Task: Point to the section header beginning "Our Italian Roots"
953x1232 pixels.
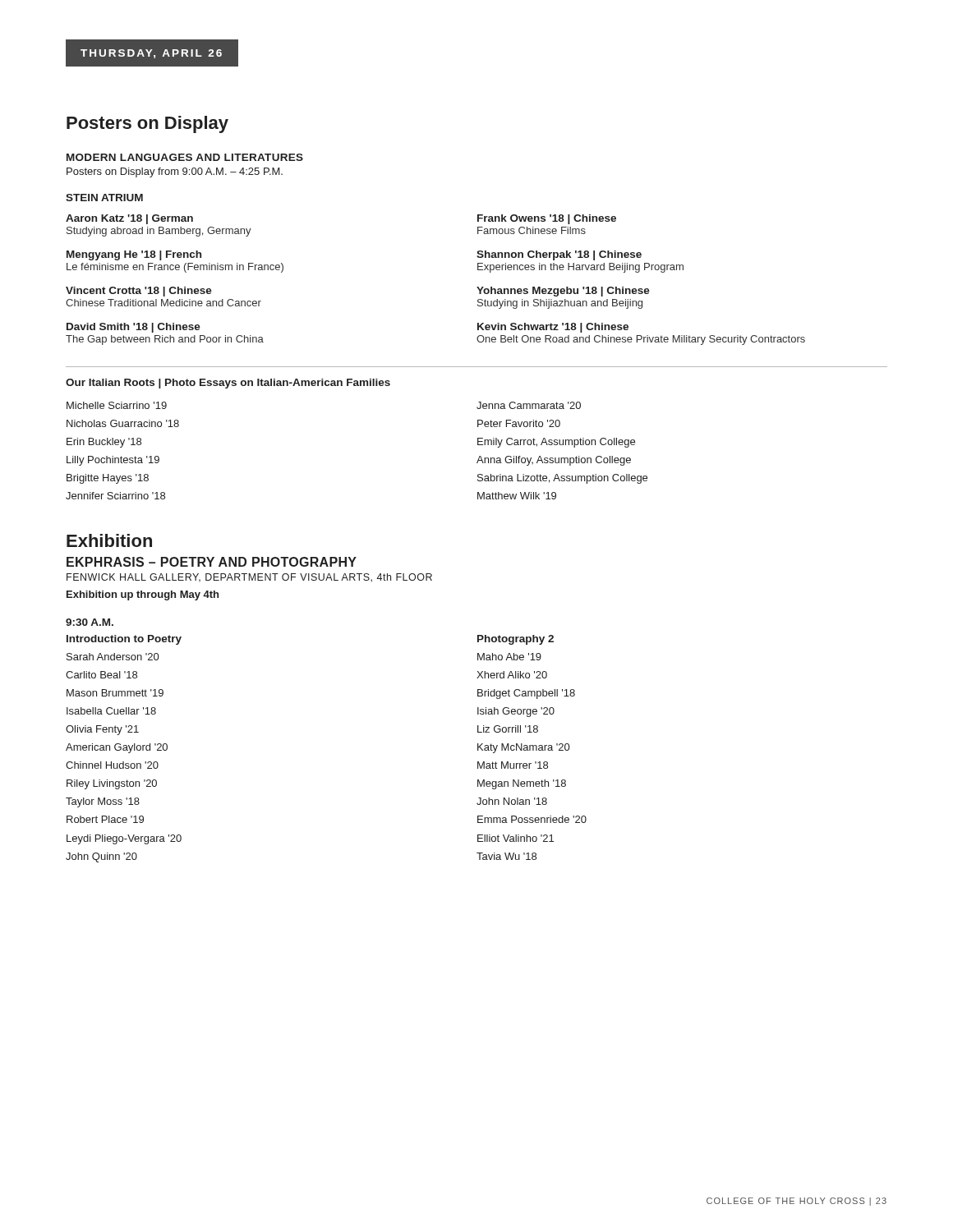Action: [x=228, y=382]
